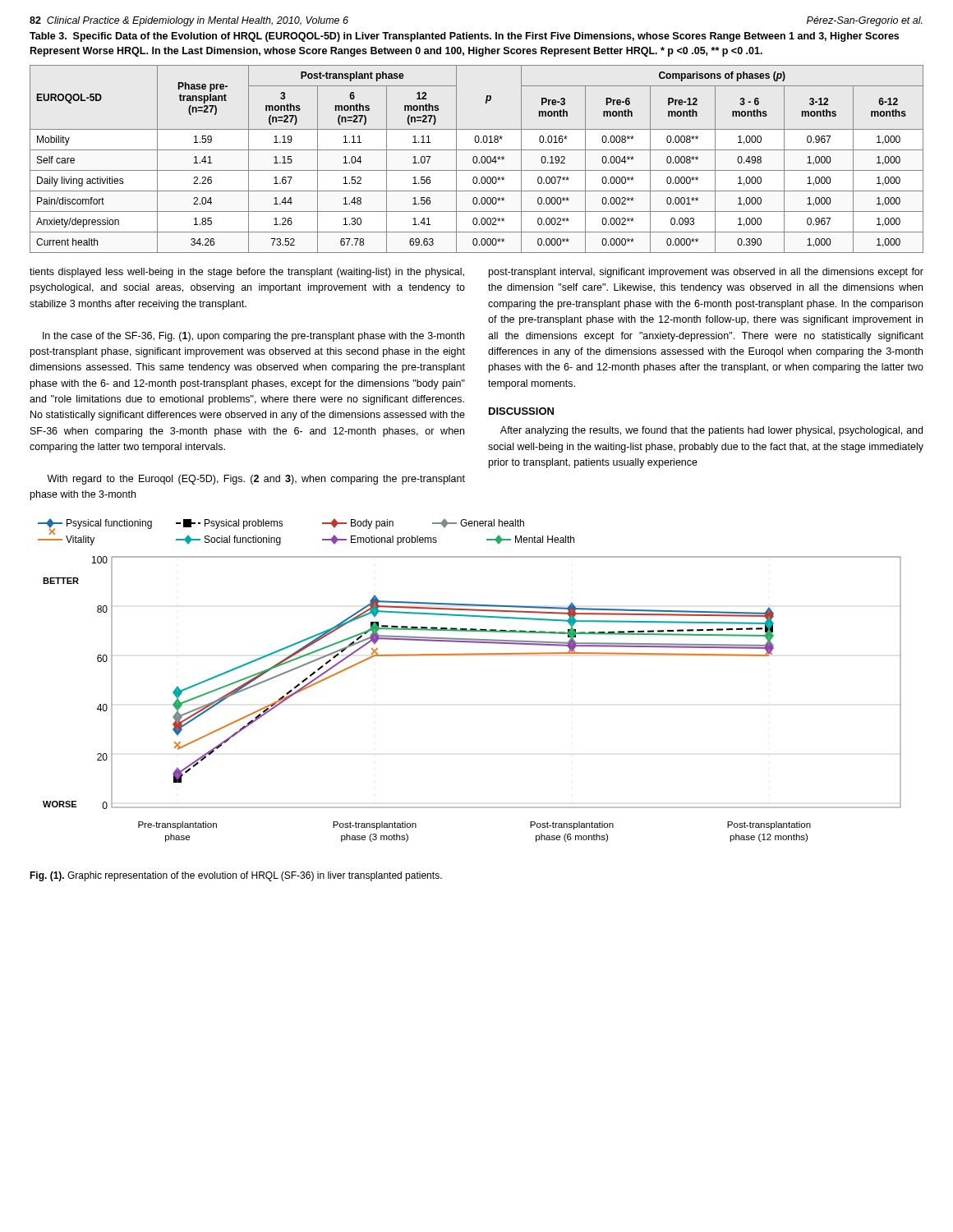The width and height of the screenshot is (953, 1232).
Task: Select the region starting "post-transplant interval, significant improvement was observed in all"
Action: [x=706, y=328]
